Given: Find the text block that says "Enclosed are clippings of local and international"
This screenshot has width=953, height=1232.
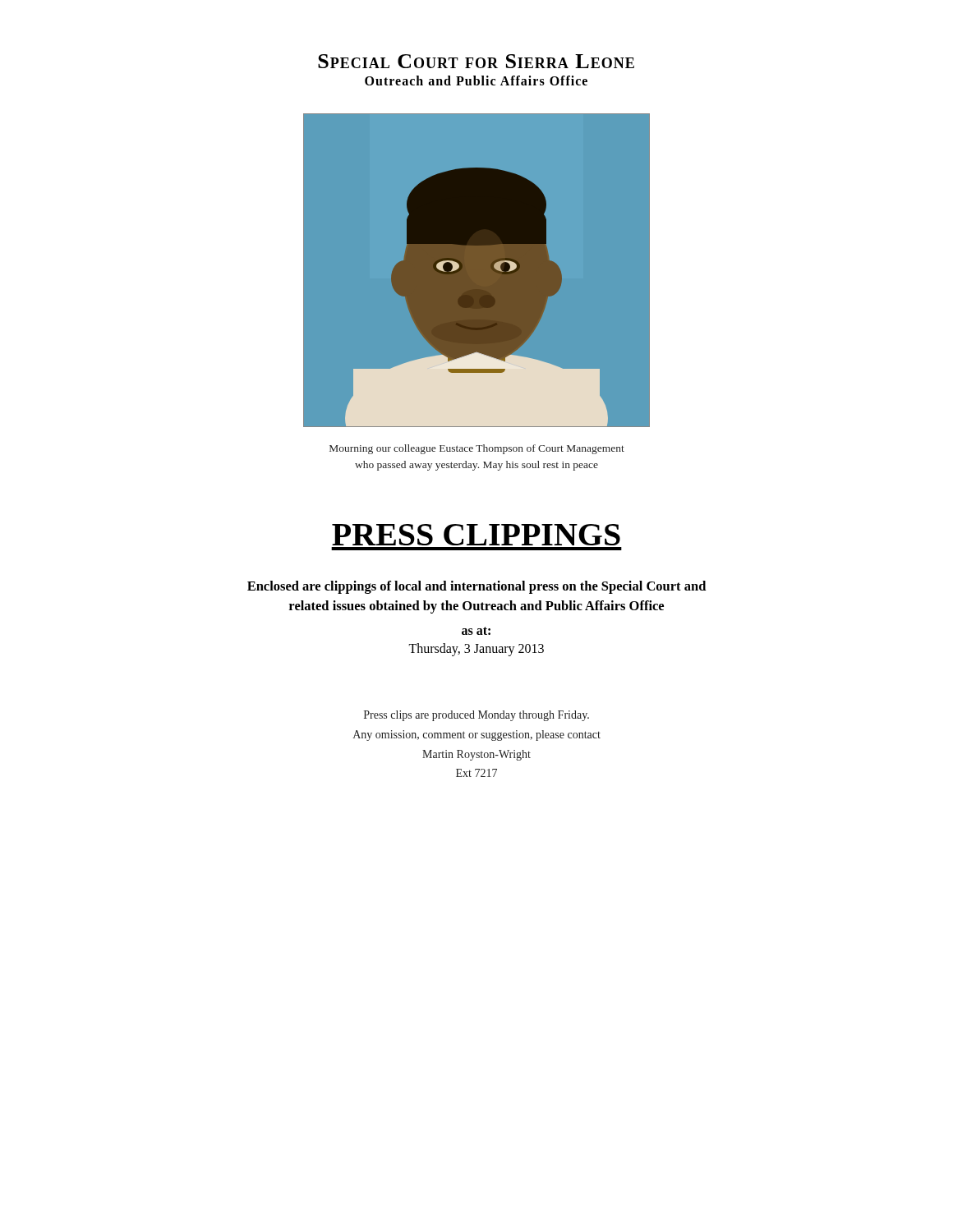Looking at the screenshot, I should (476, 596).
